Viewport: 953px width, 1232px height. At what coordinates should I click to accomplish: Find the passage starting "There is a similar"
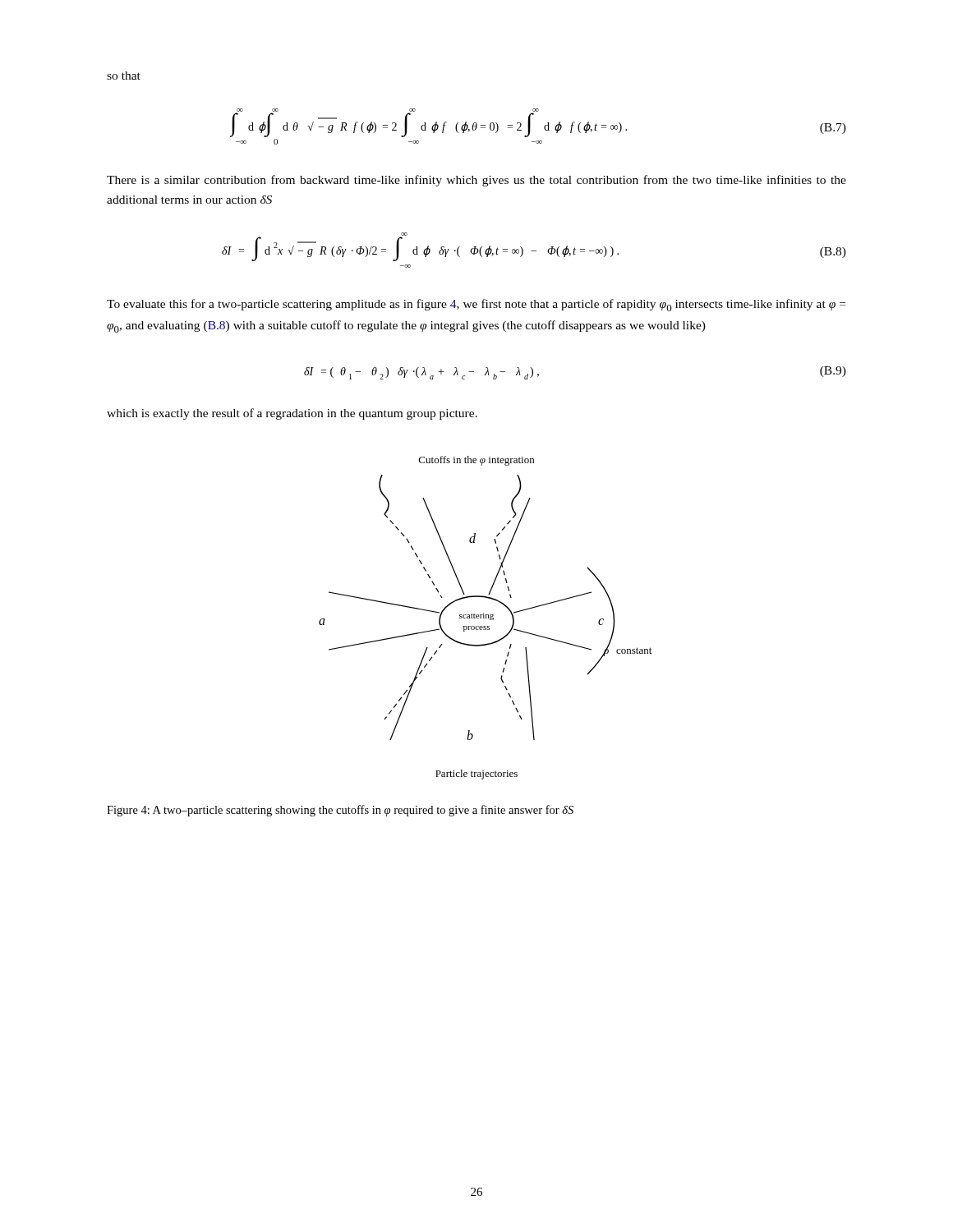pyautogui.click(x=476, y=189)
